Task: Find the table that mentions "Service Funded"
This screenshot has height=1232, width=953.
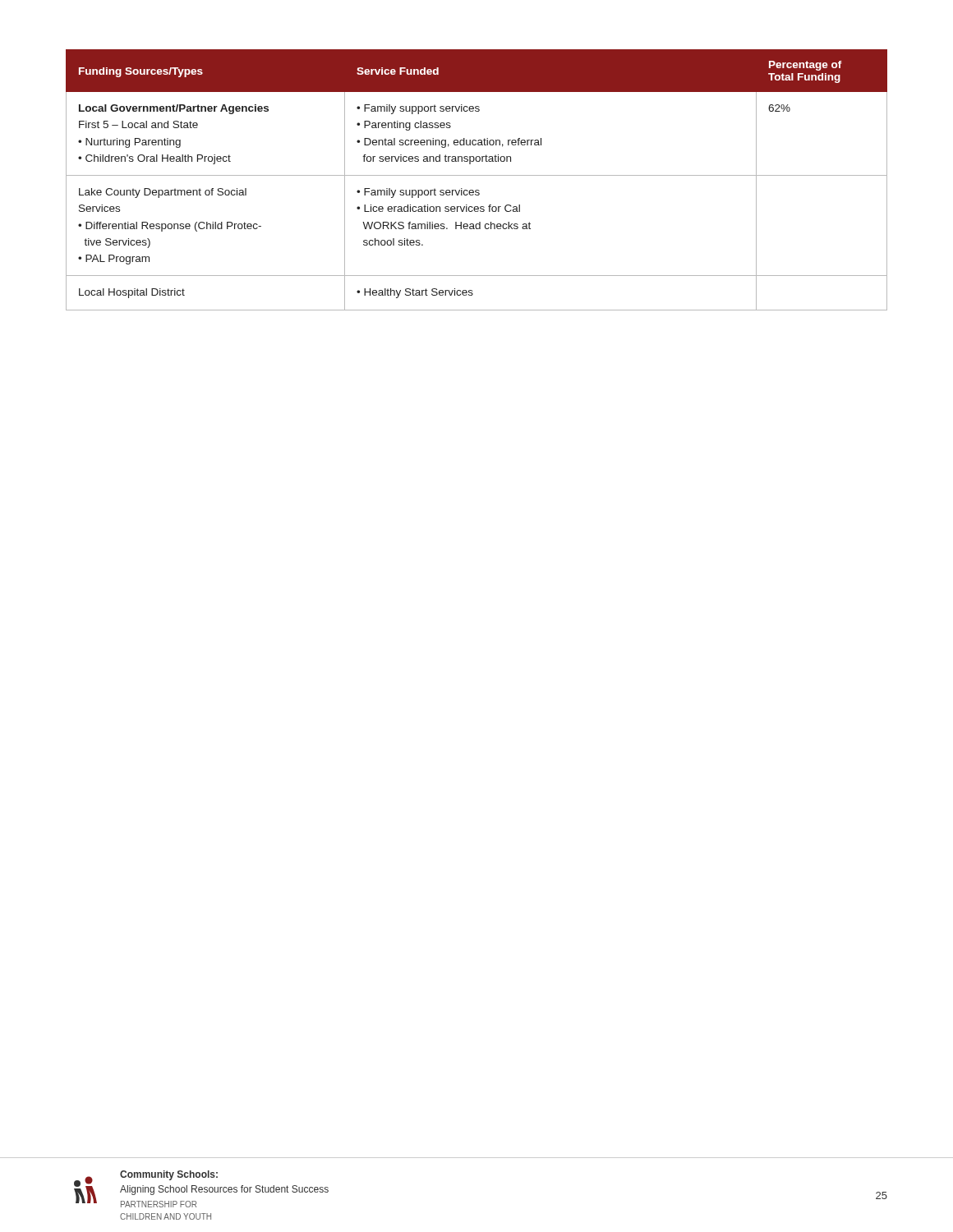Action: click(x=476, y=180)
